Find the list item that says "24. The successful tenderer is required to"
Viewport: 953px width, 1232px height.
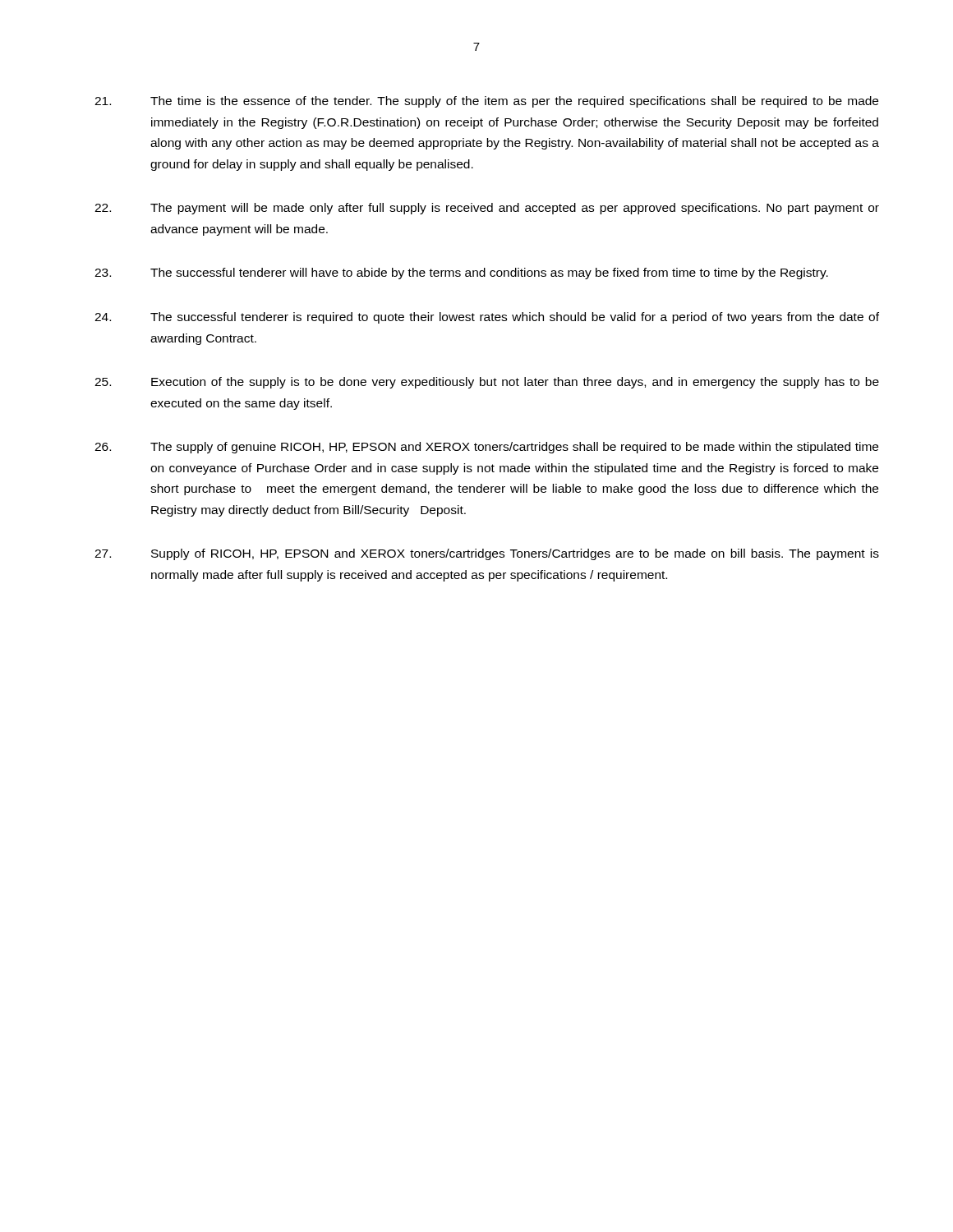coord(487,327)
